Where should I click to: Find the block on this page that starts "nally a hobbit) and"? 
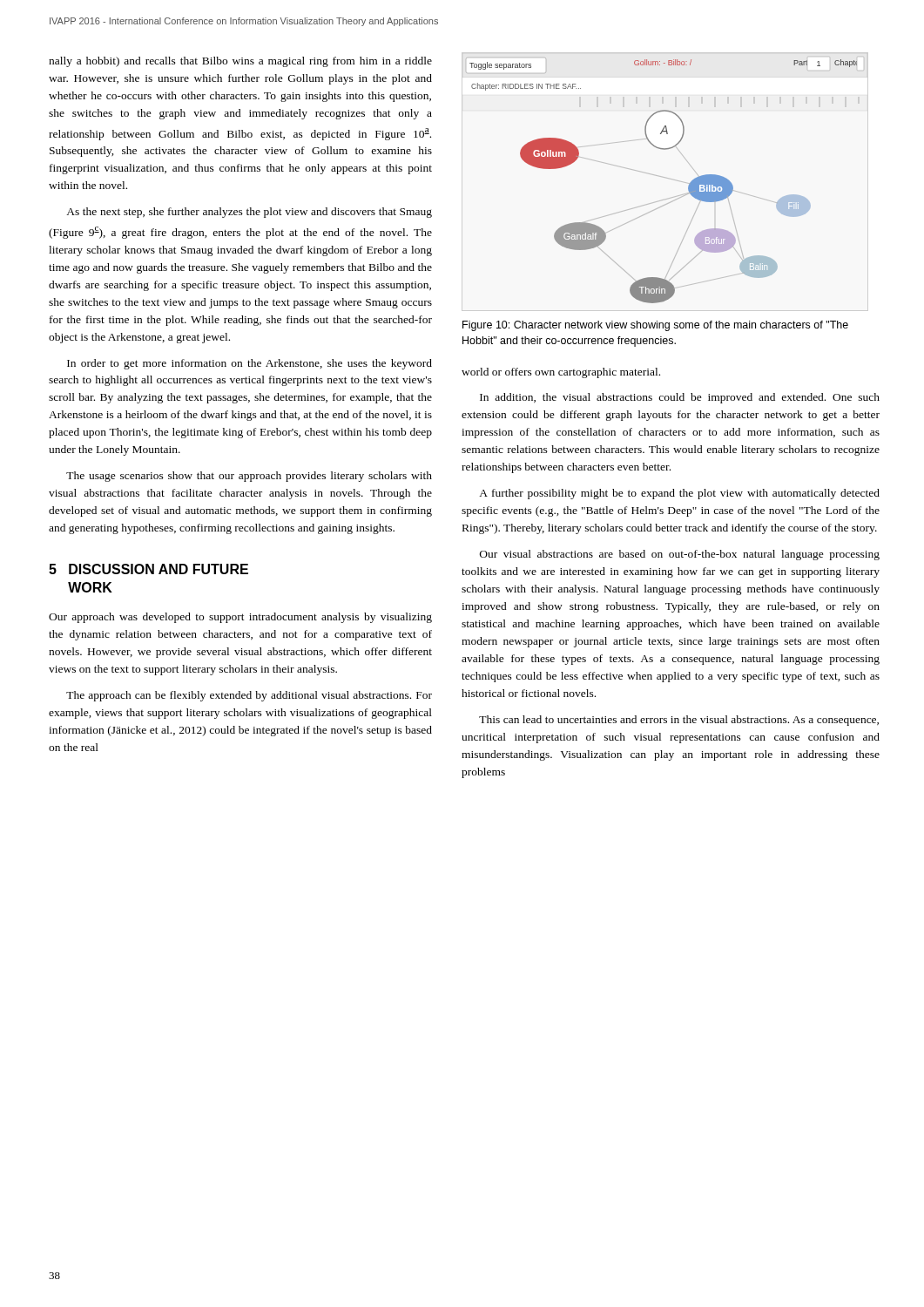(x=240, y=123)
